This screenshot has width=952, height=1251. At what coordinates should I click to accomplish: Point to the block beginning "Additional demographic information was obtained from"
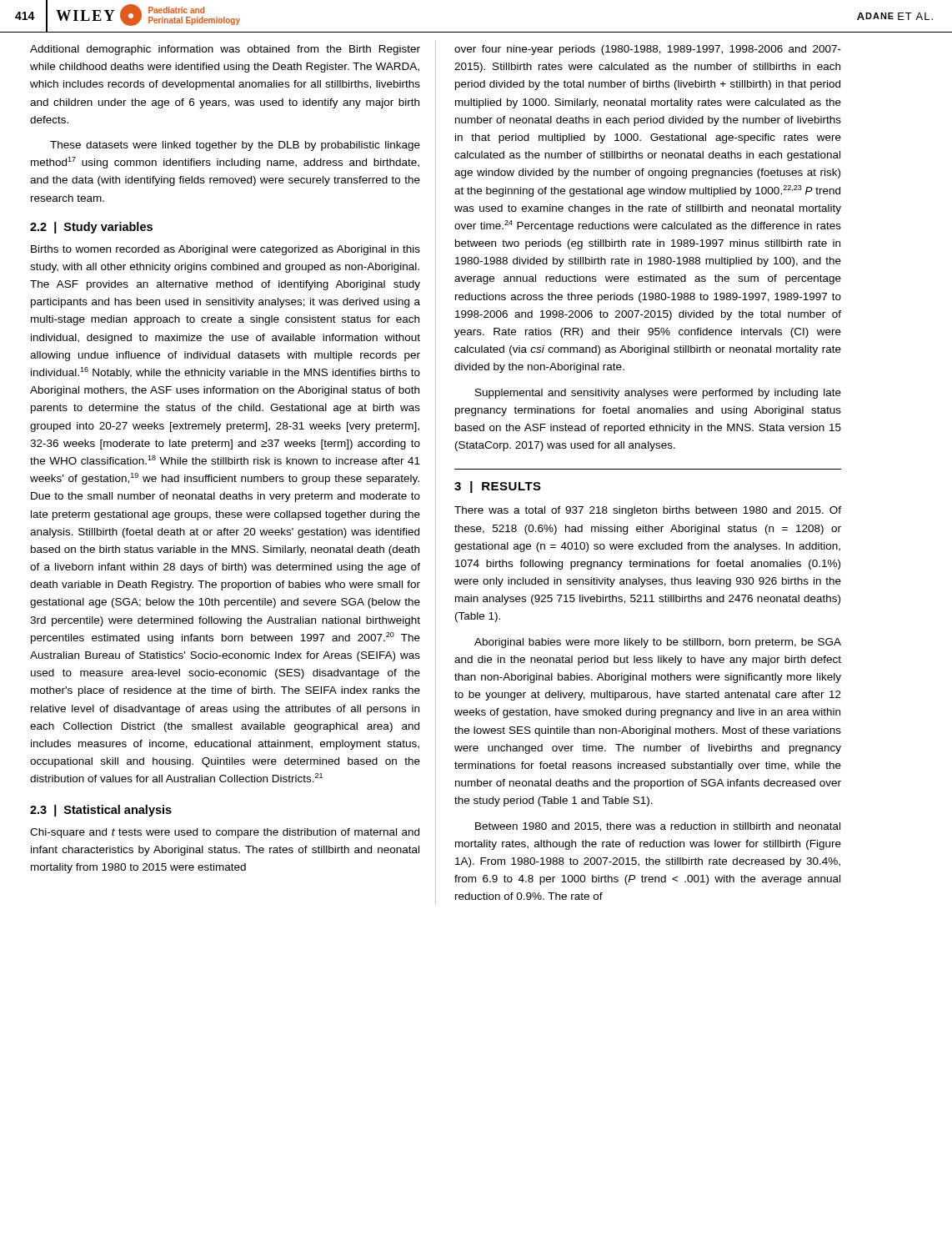(225, 84)
